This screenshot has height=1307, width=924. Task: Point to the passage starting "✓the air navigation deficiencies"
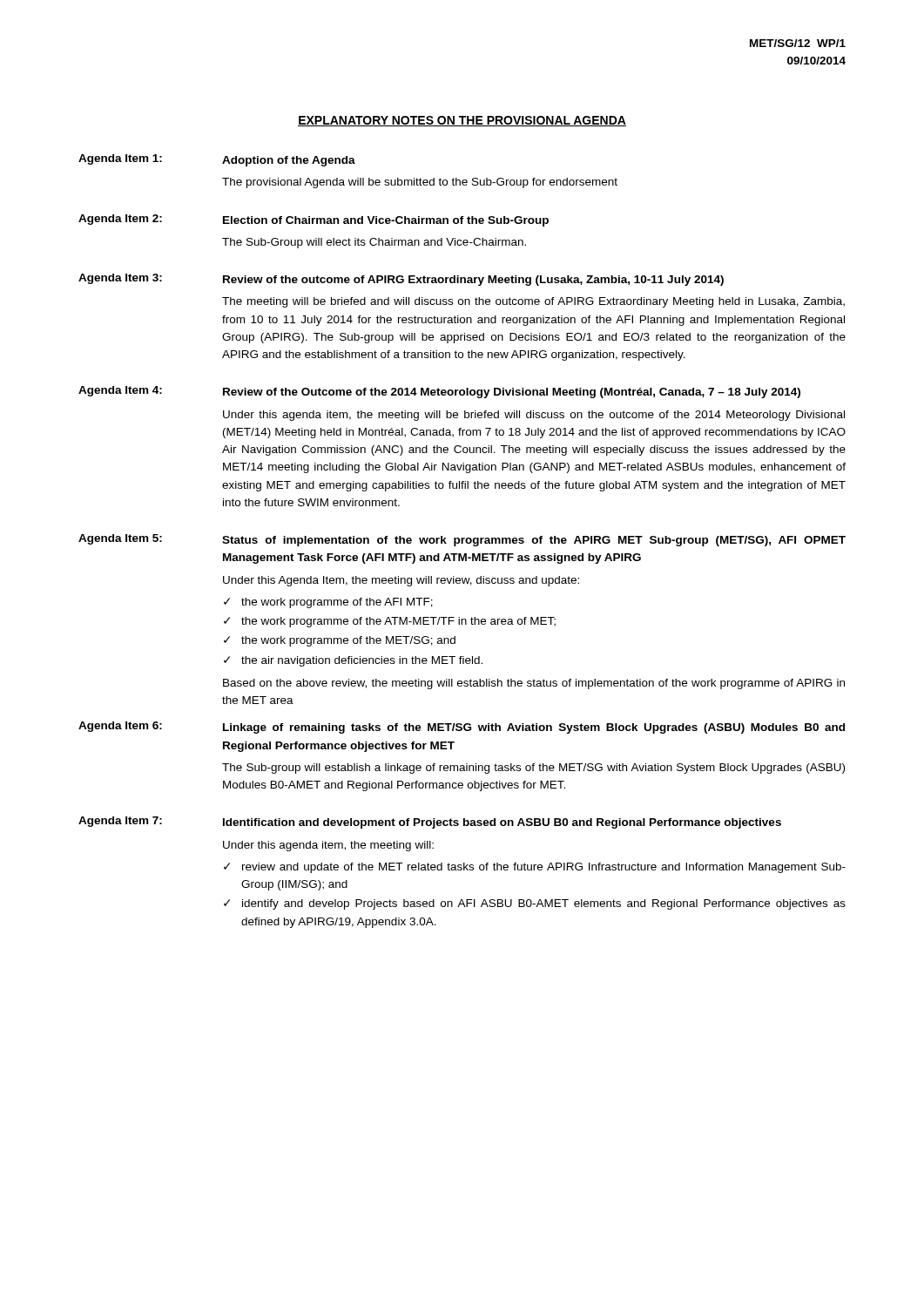click(x=353, y=661)
